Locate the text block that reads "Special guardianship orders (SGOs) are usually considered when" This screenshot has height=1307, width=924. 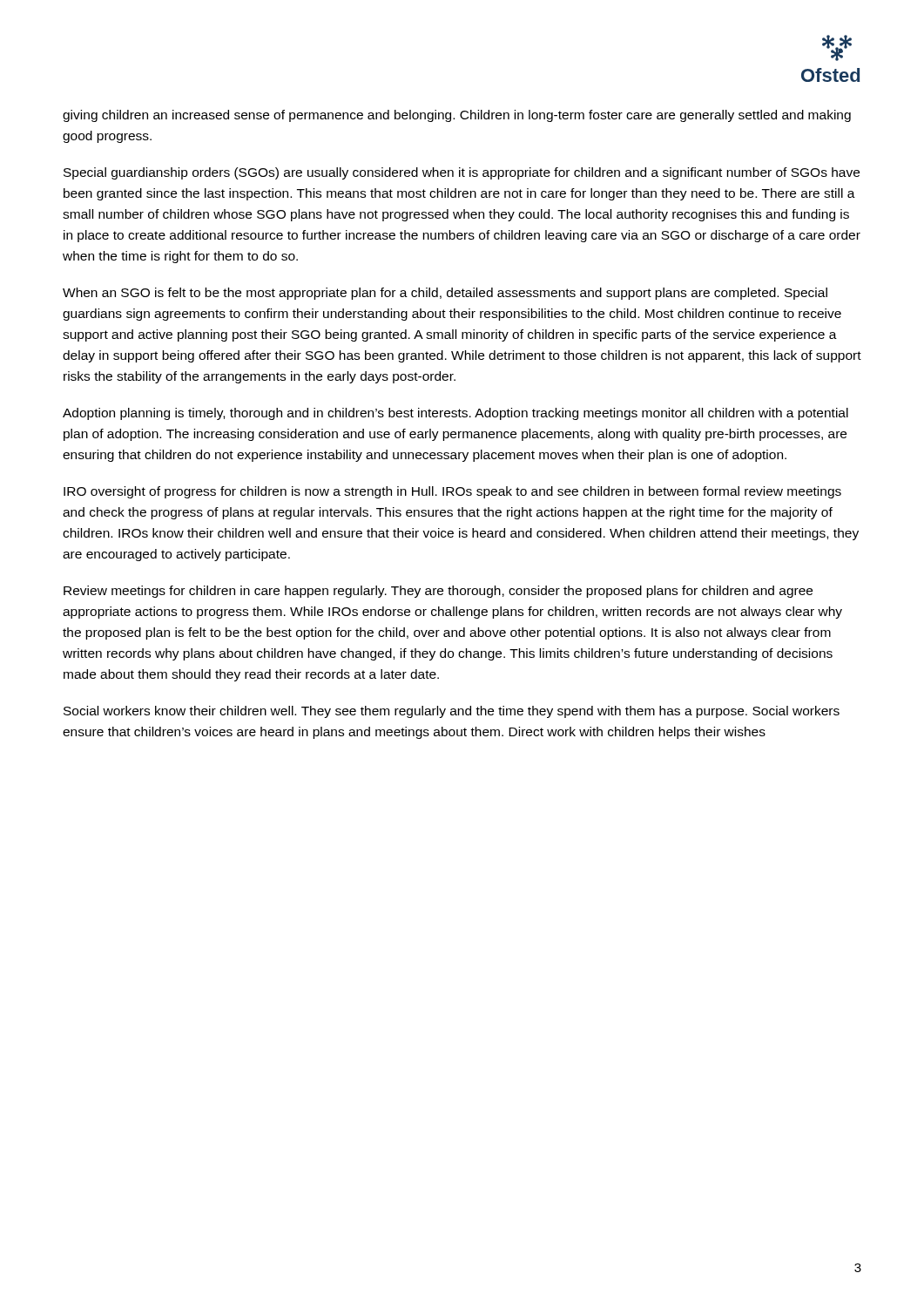click(x=462, y=214)
